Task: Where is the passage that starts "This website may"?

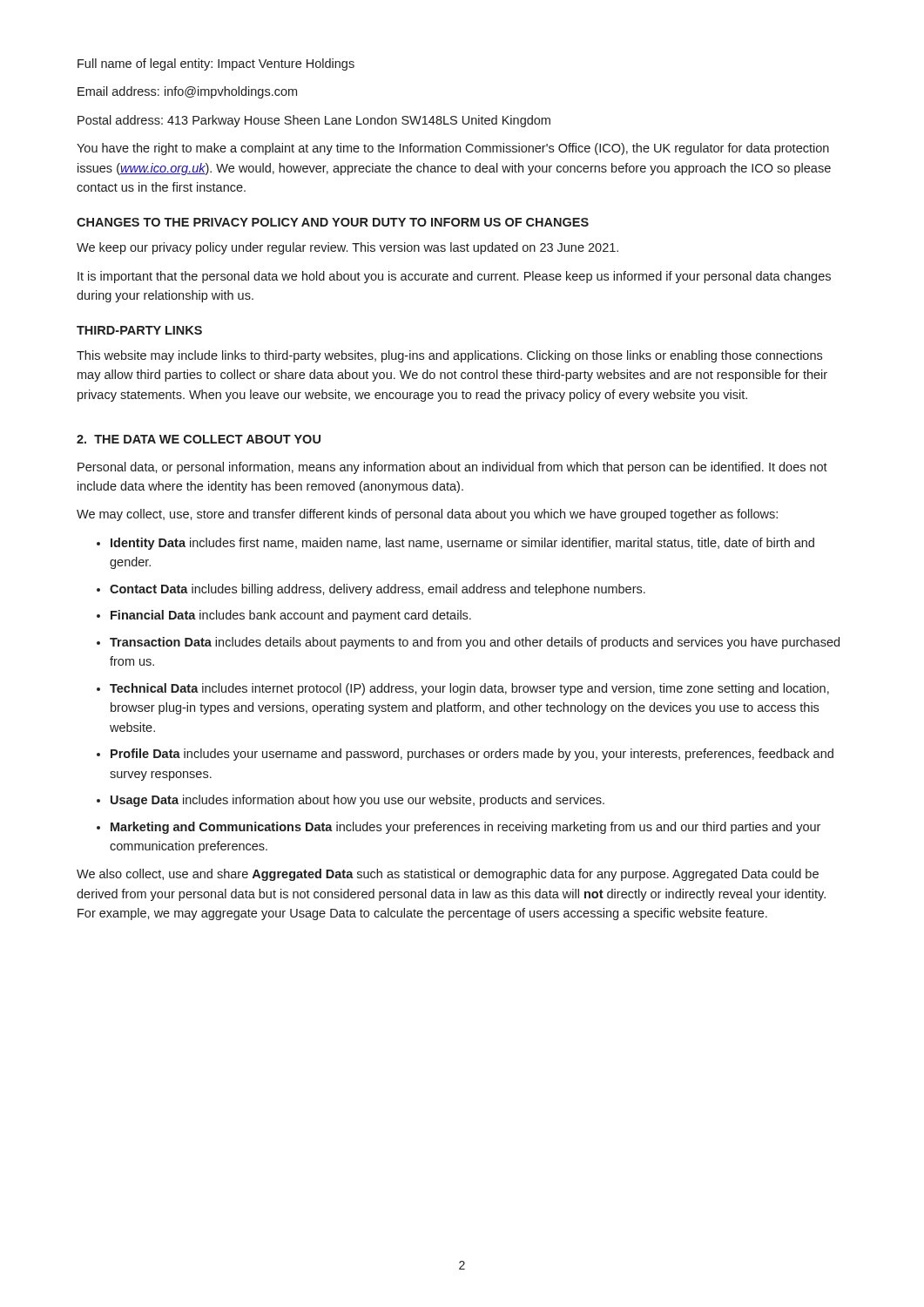Action: 452,375
